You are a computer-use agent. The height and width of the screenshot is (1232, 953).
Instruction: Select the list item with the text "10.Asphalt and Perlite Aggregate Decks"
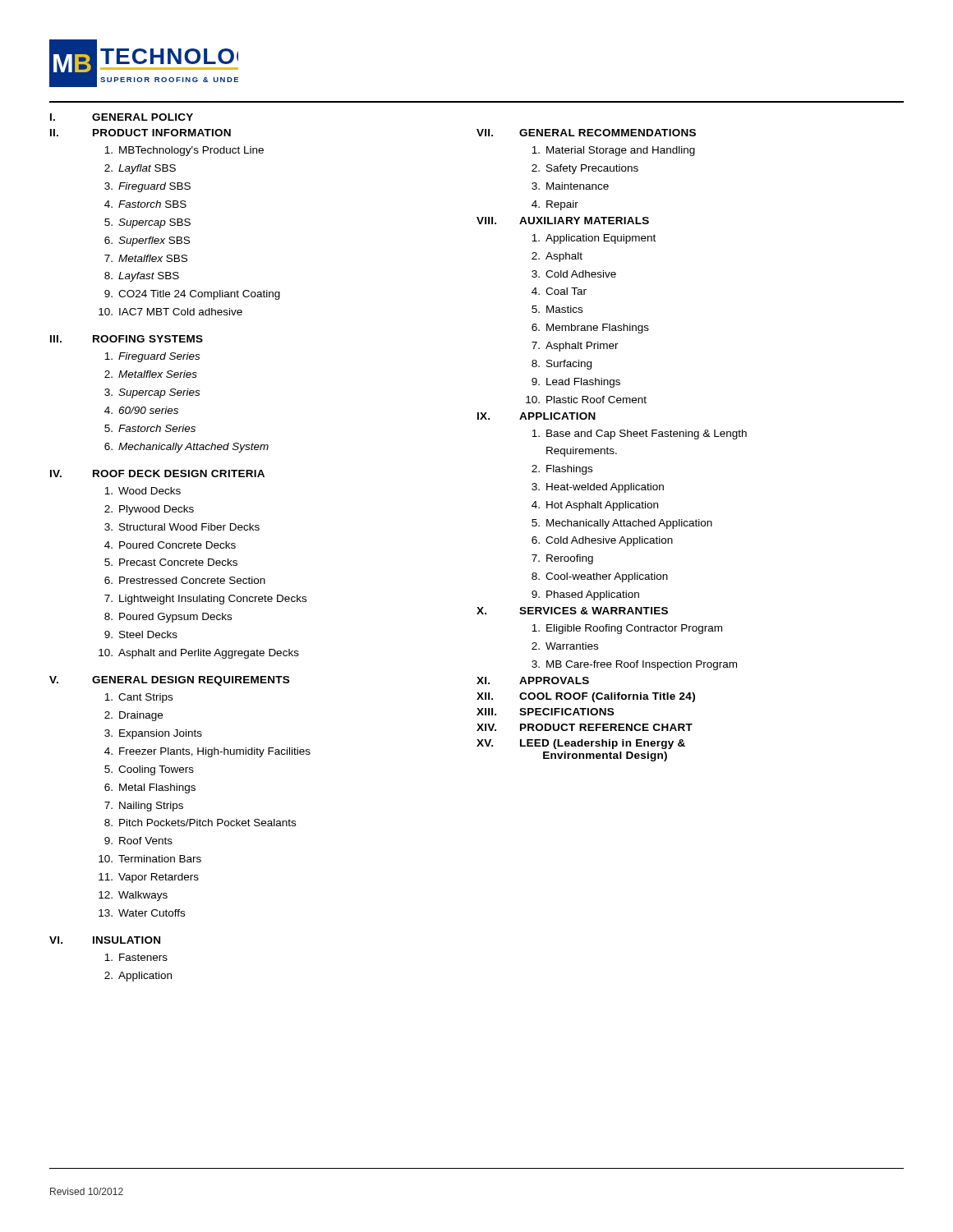point(268,653)
